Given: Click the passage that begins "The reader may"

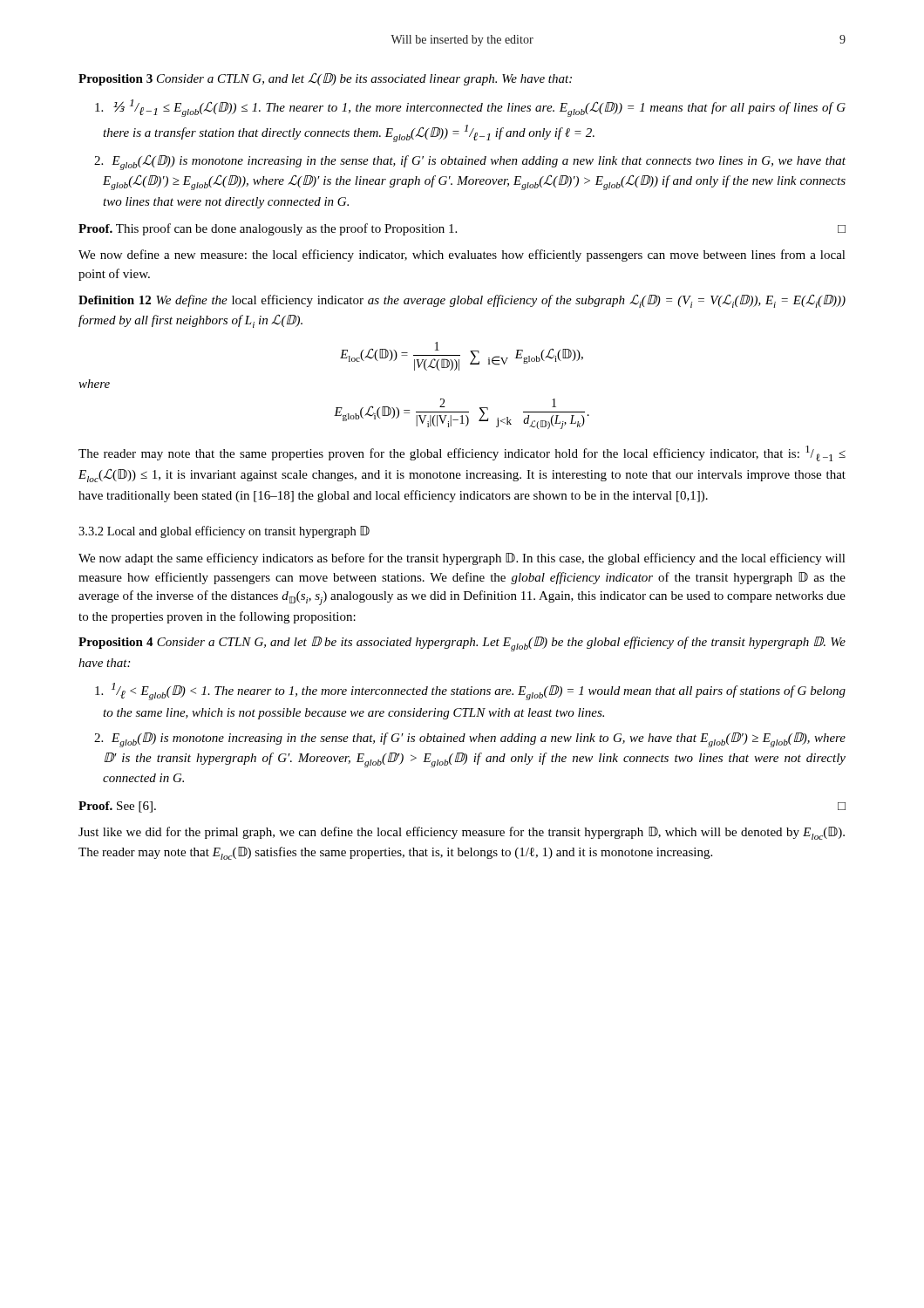Looking at the screenshot, I should coord(462,472).
